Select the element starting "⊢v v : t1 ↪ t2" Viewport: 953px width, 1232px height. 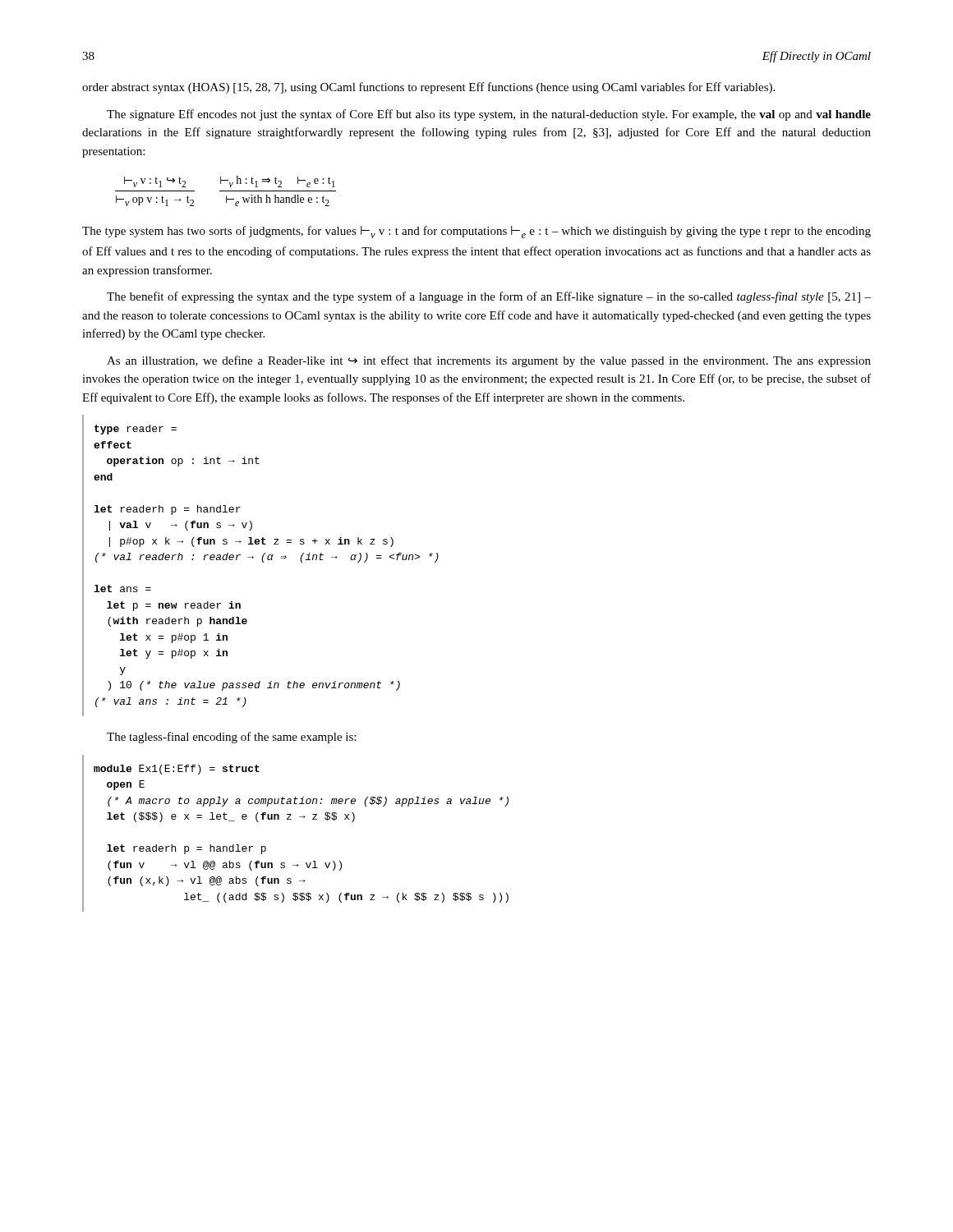(238, 191)
